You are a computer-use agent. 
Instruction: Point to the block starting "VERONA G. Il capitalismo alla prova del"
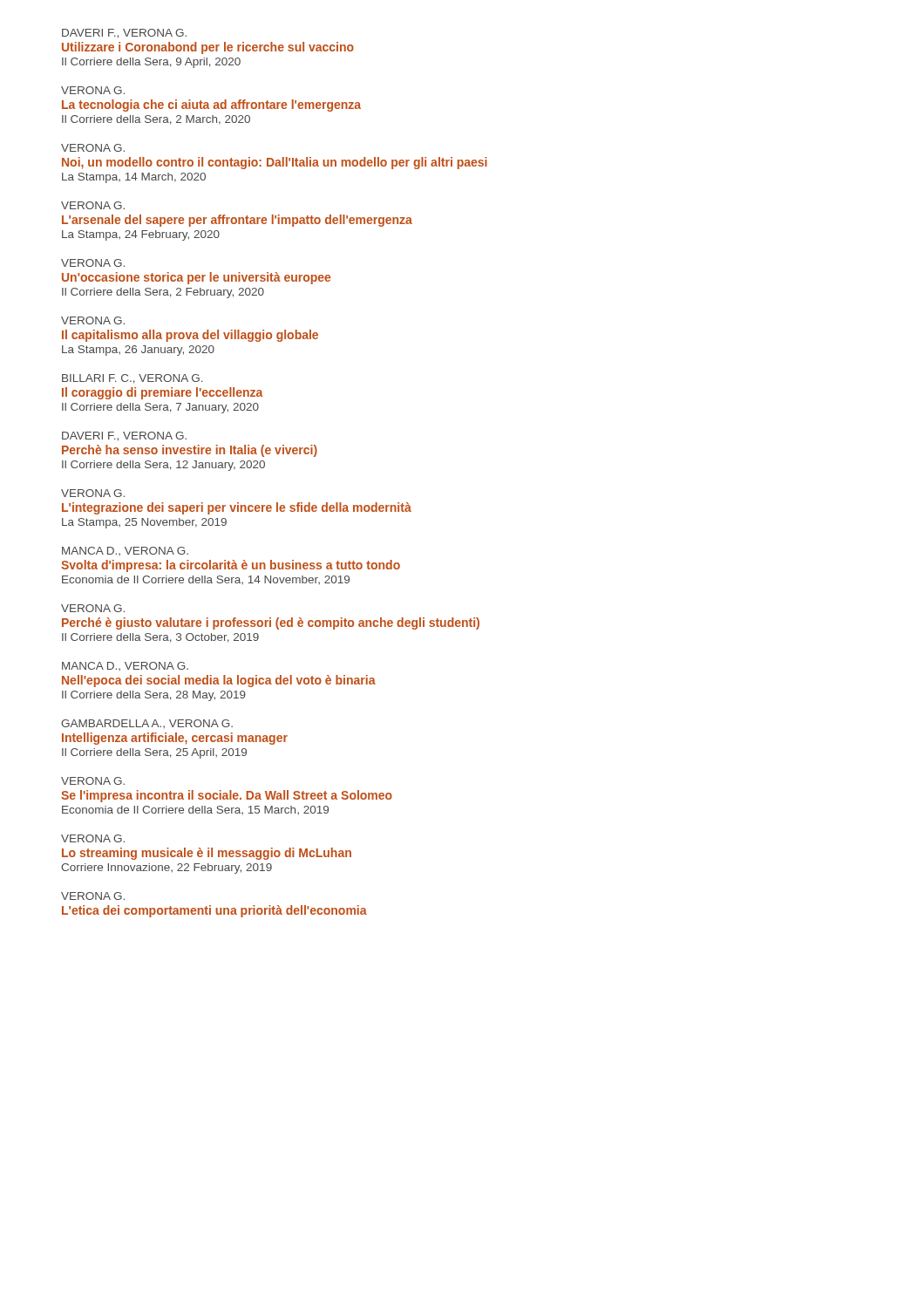(x=93, y=320)
